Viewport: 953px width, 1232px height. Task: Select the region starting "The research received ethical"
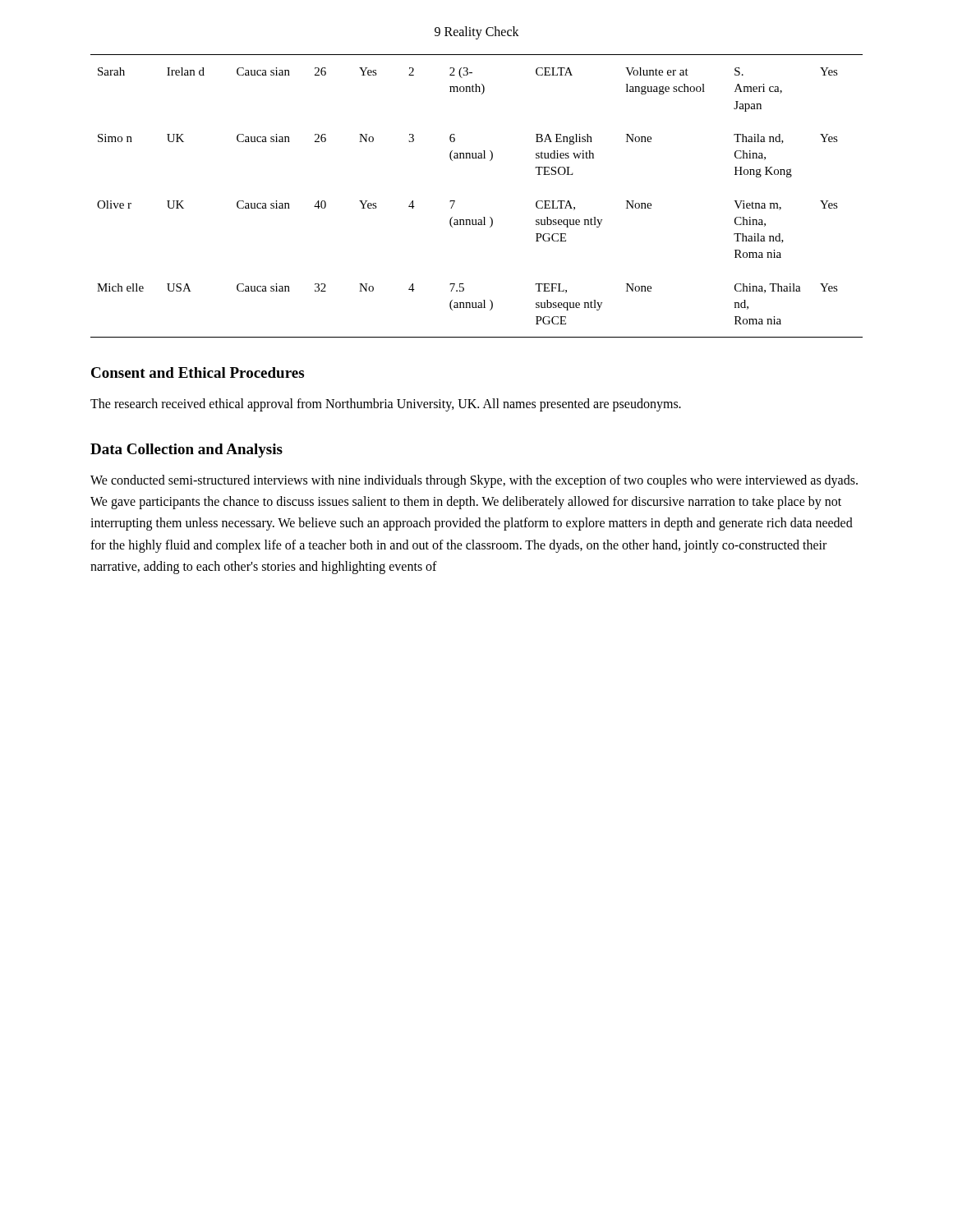386,404
